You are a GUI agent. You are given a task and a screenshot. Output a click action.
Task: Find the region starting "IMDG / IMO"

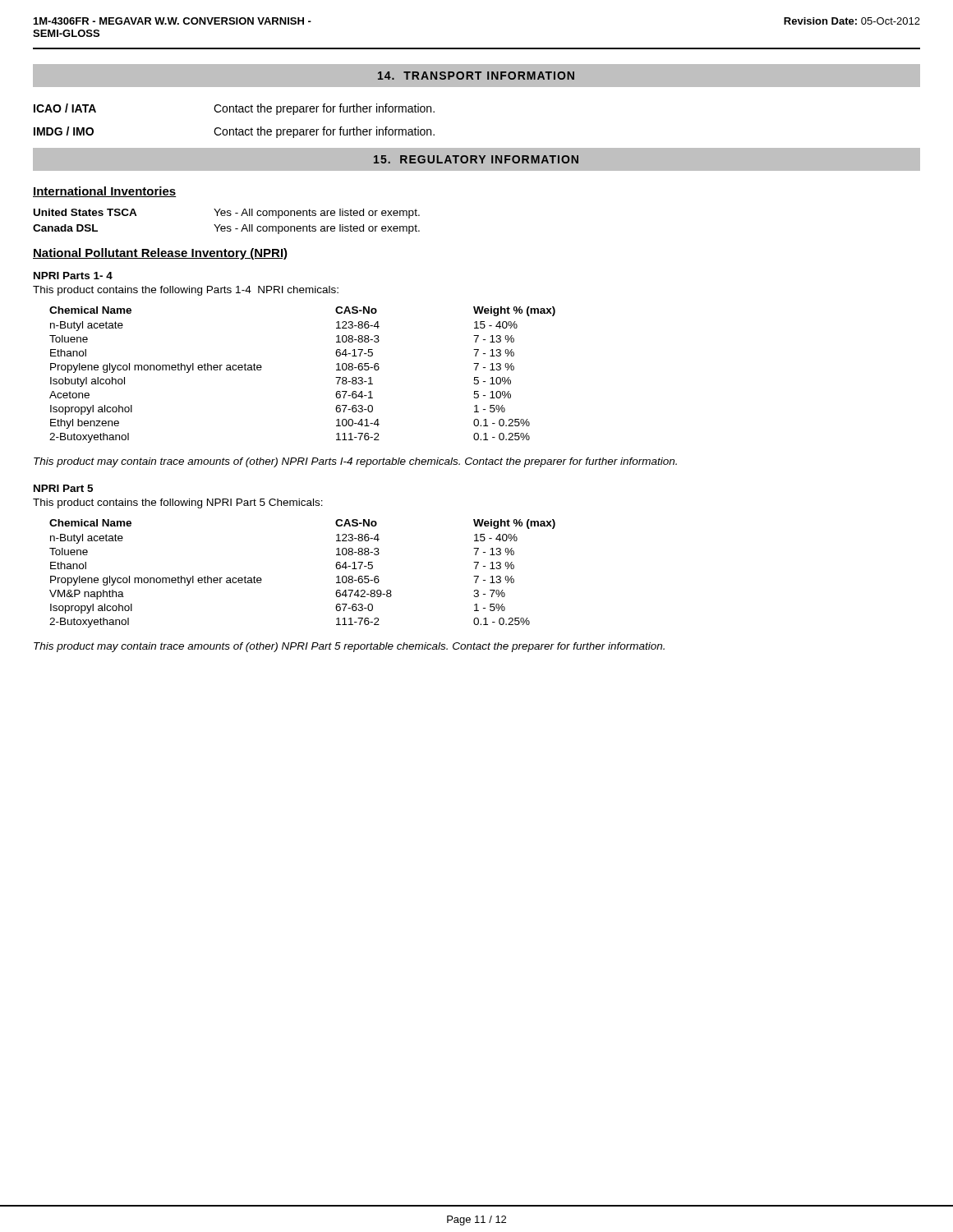234,132
